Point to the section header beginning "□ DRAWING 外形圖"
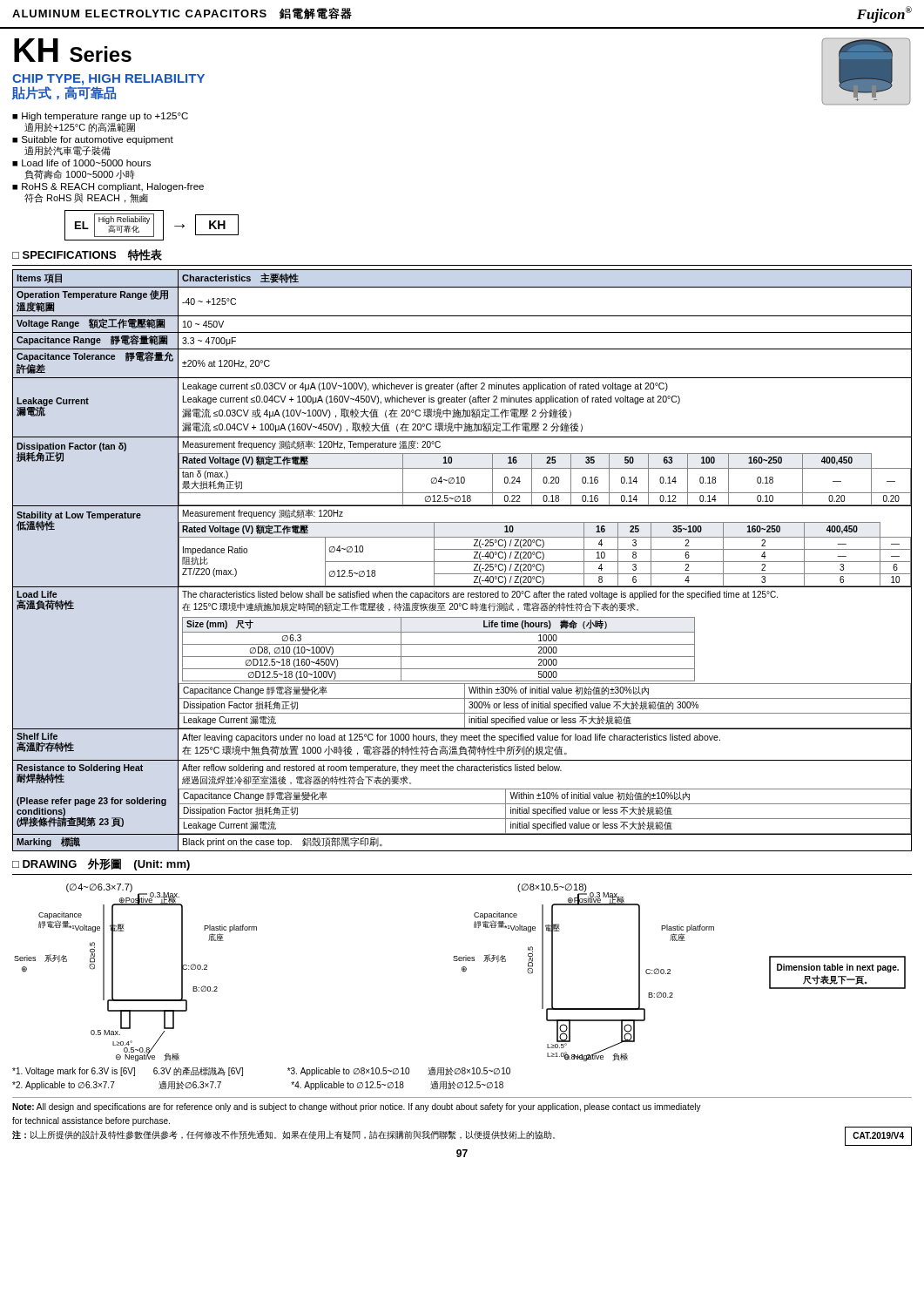Screen dimensions: 1307x924 [101, 864]
